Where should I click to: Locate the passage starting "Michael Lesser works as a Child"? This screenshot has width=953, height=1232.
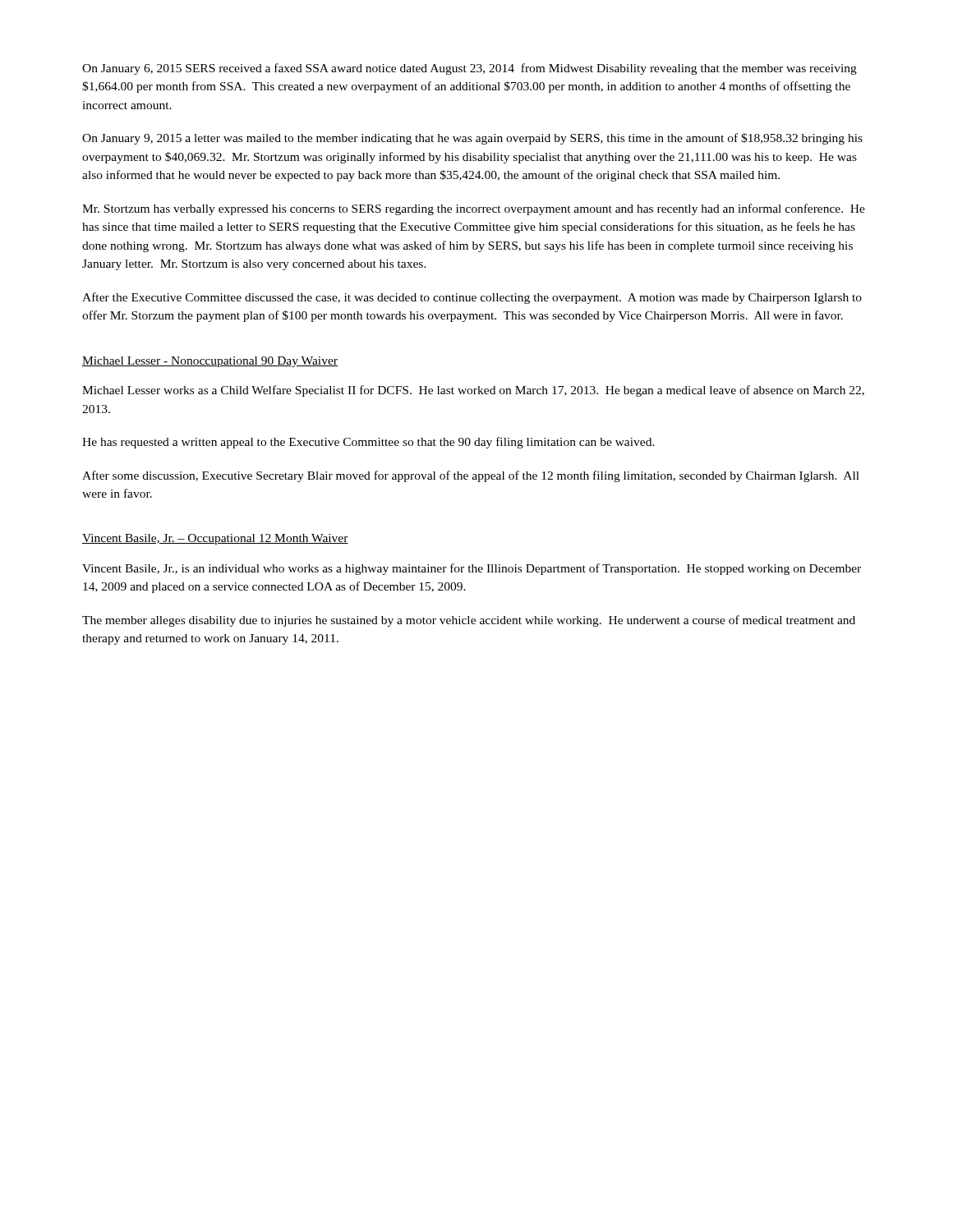pyautogui.click(x=473, y=399)
